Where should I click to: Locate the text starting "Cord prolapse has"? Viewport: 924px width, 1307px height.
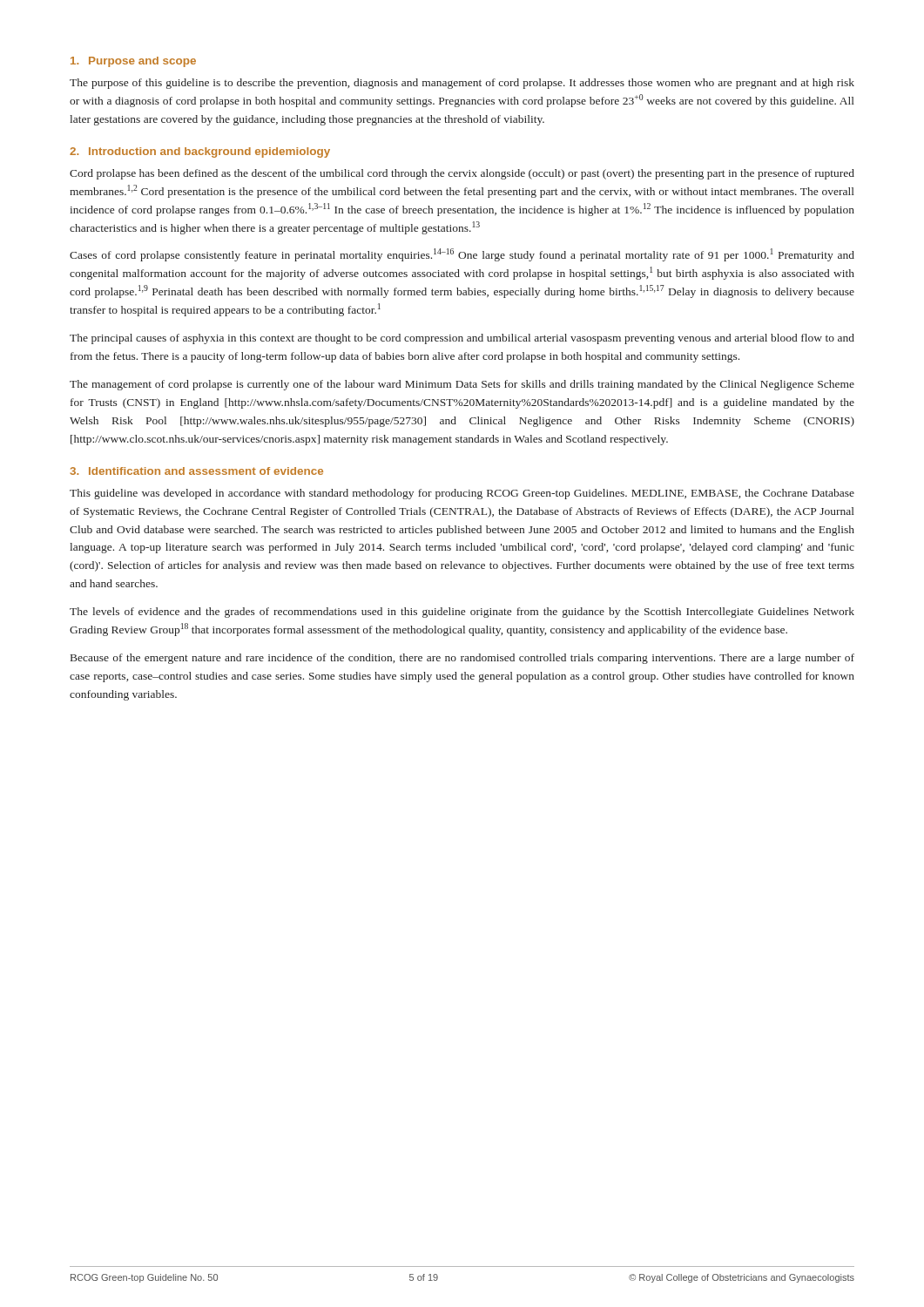(x=462, y=201)
